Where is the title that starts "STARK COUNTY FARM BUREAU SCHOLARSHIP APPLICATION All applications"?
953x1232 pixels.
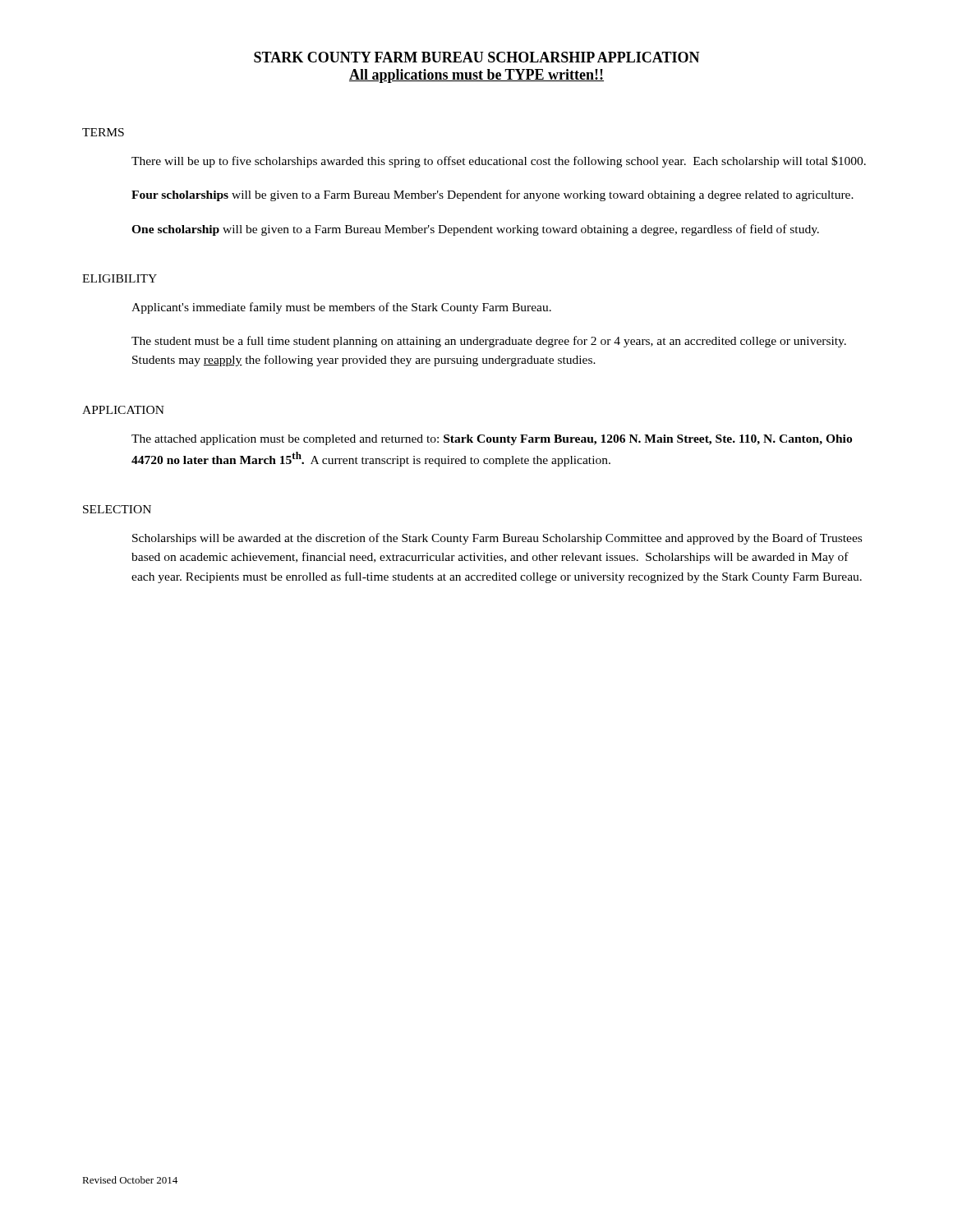(476, 67)
